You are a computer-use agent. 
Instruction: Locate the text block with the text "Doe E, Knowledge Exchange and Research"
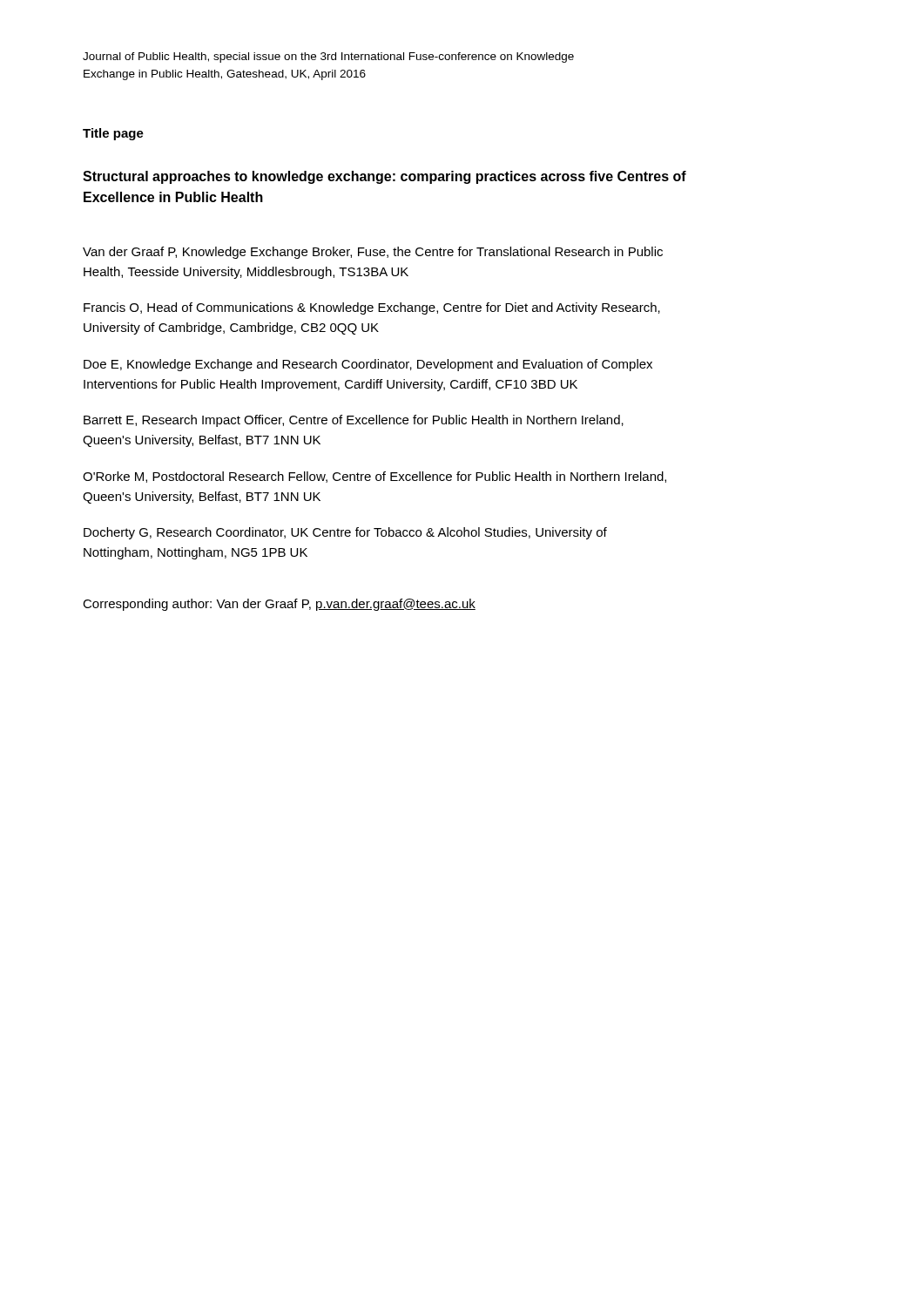(368, 373)
